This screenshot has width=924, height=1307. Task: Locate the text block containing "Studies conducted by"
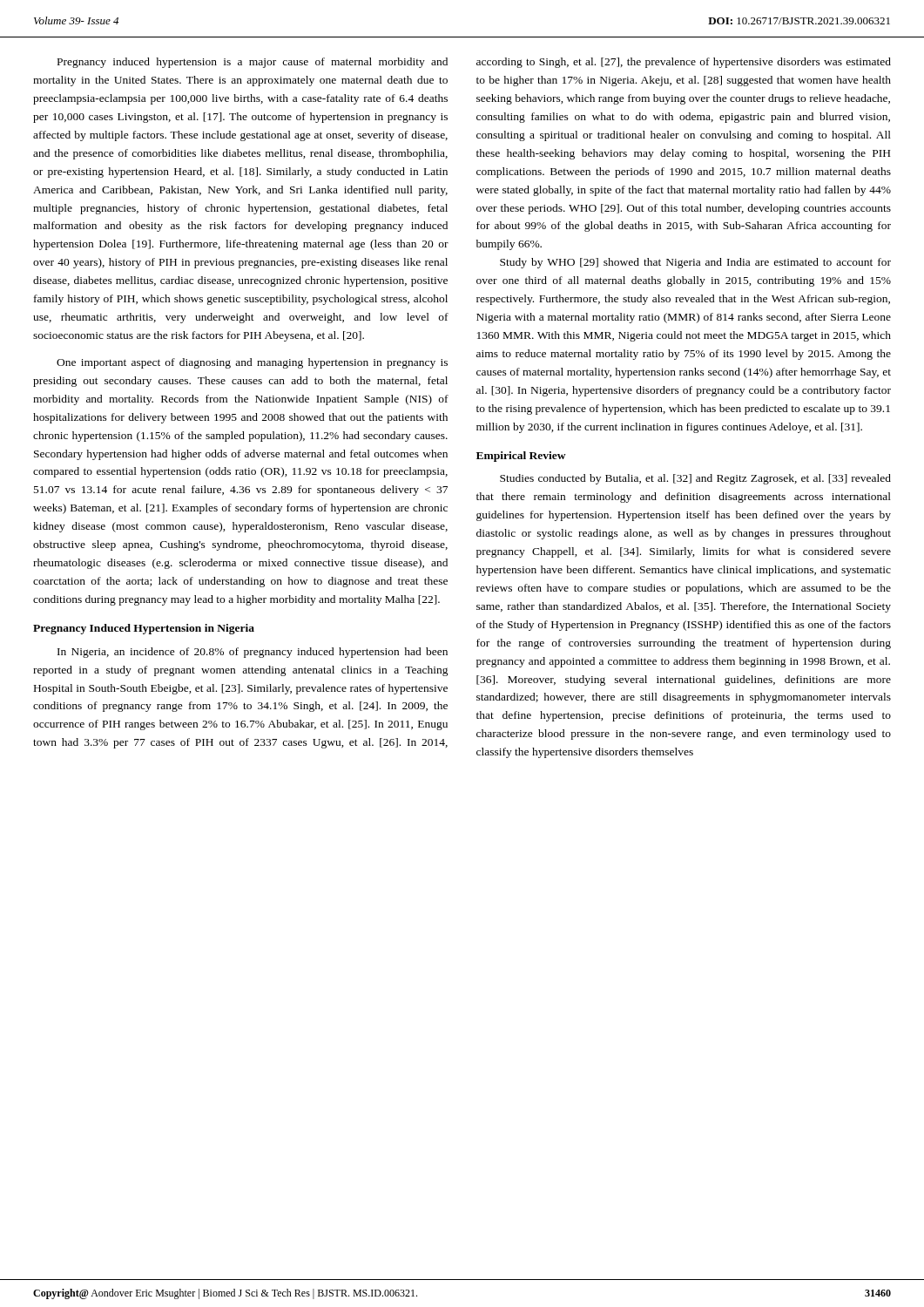(683, 616)
